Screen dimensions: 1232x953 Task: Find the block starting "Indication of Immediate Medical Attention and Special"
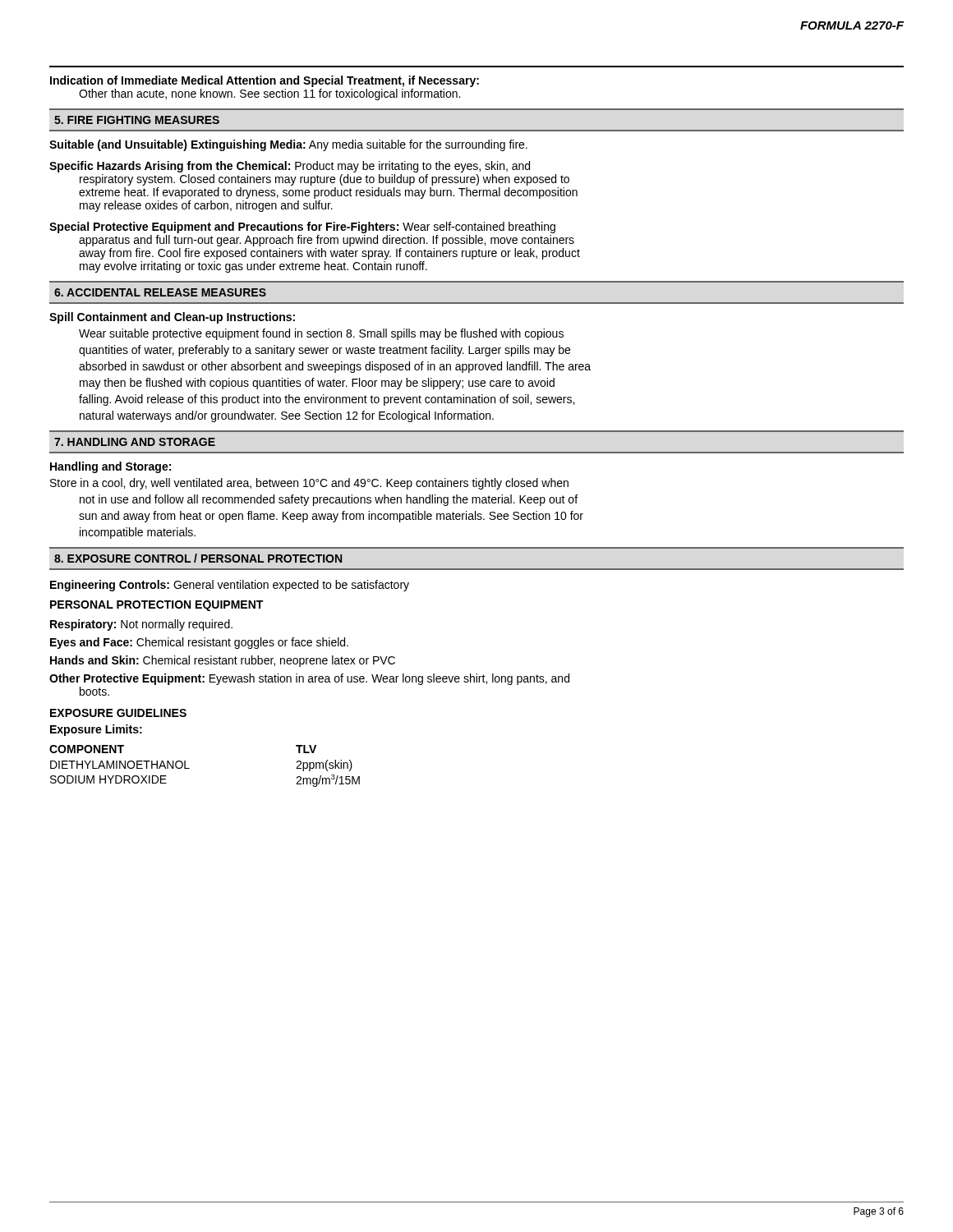pos(264,87)
